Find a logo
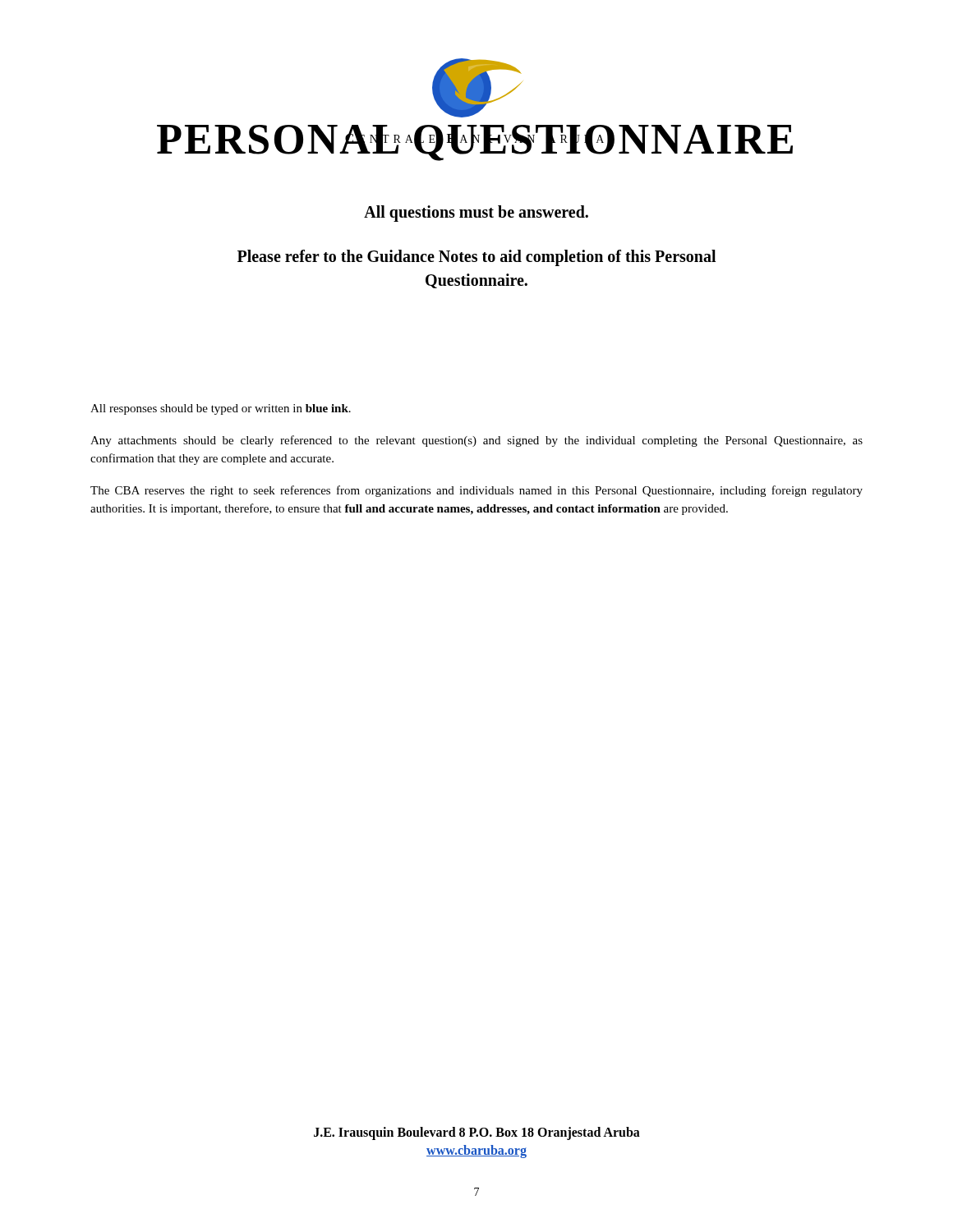The image size is (953, 1232). click(x=476, y=96)
